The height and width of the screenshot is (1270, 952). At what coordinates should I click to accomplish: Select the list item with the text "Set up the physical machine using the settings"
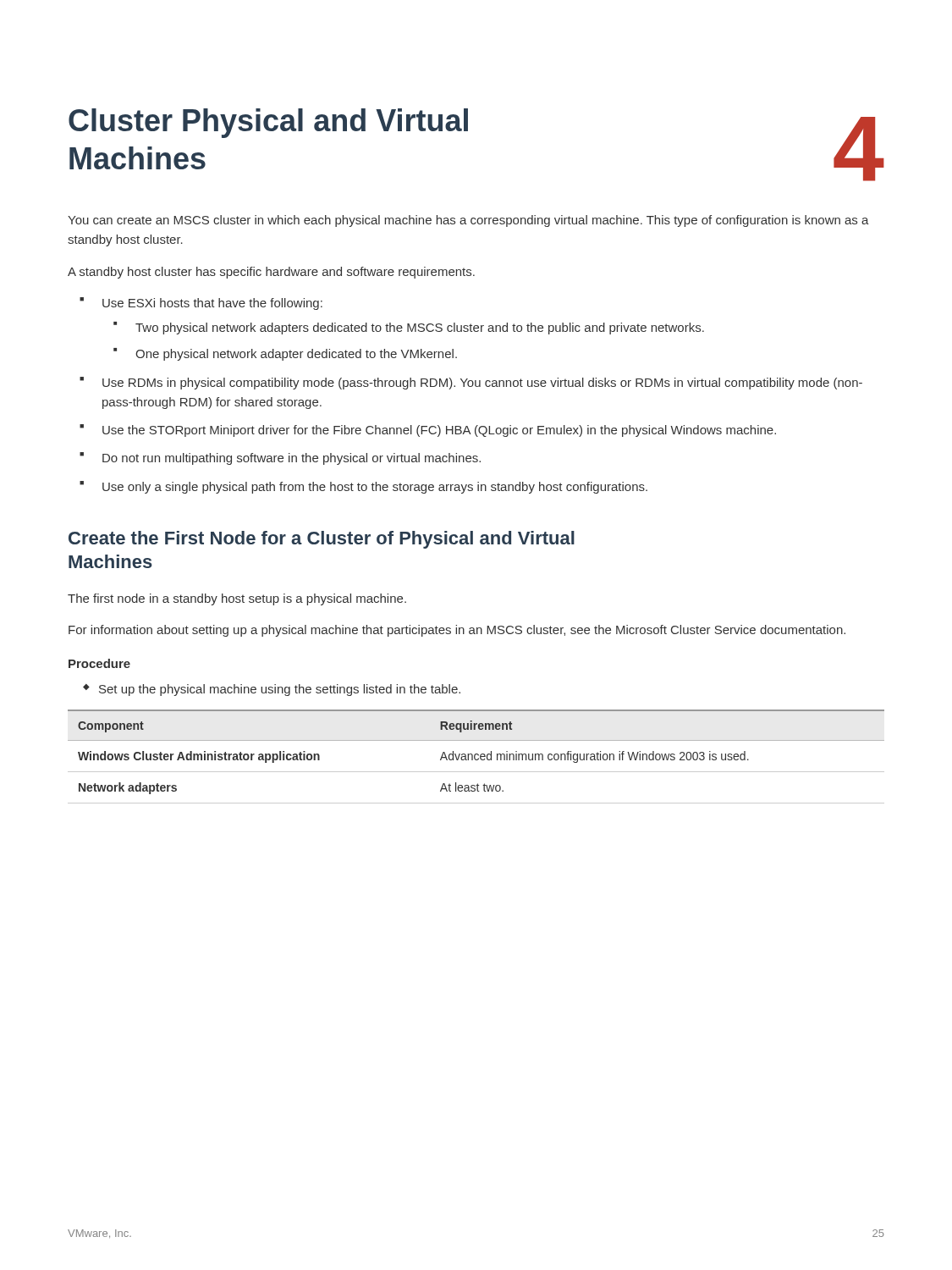click(280, 689)
